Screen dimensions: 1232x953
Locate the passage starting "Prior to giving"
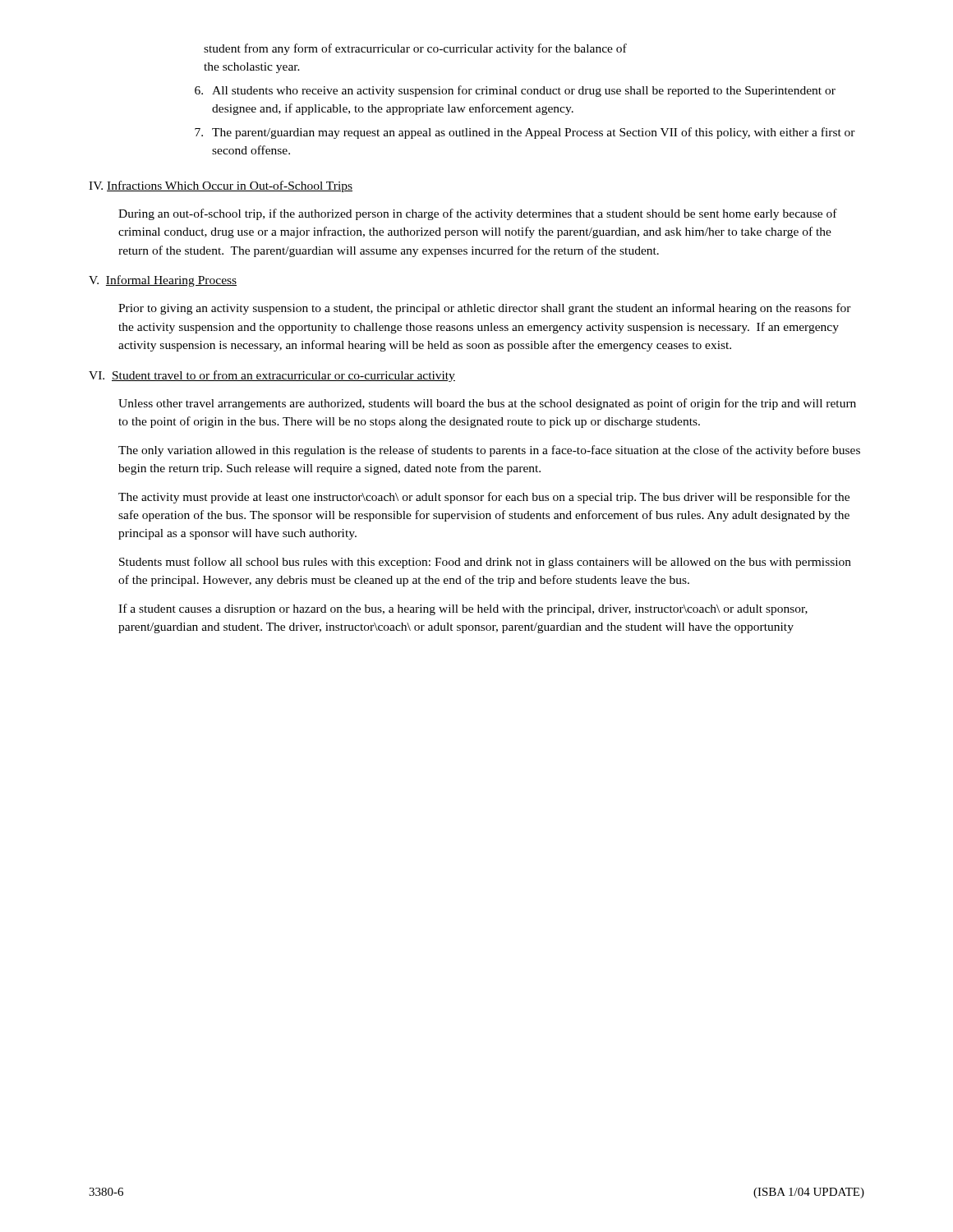click(x=484, y=326)
